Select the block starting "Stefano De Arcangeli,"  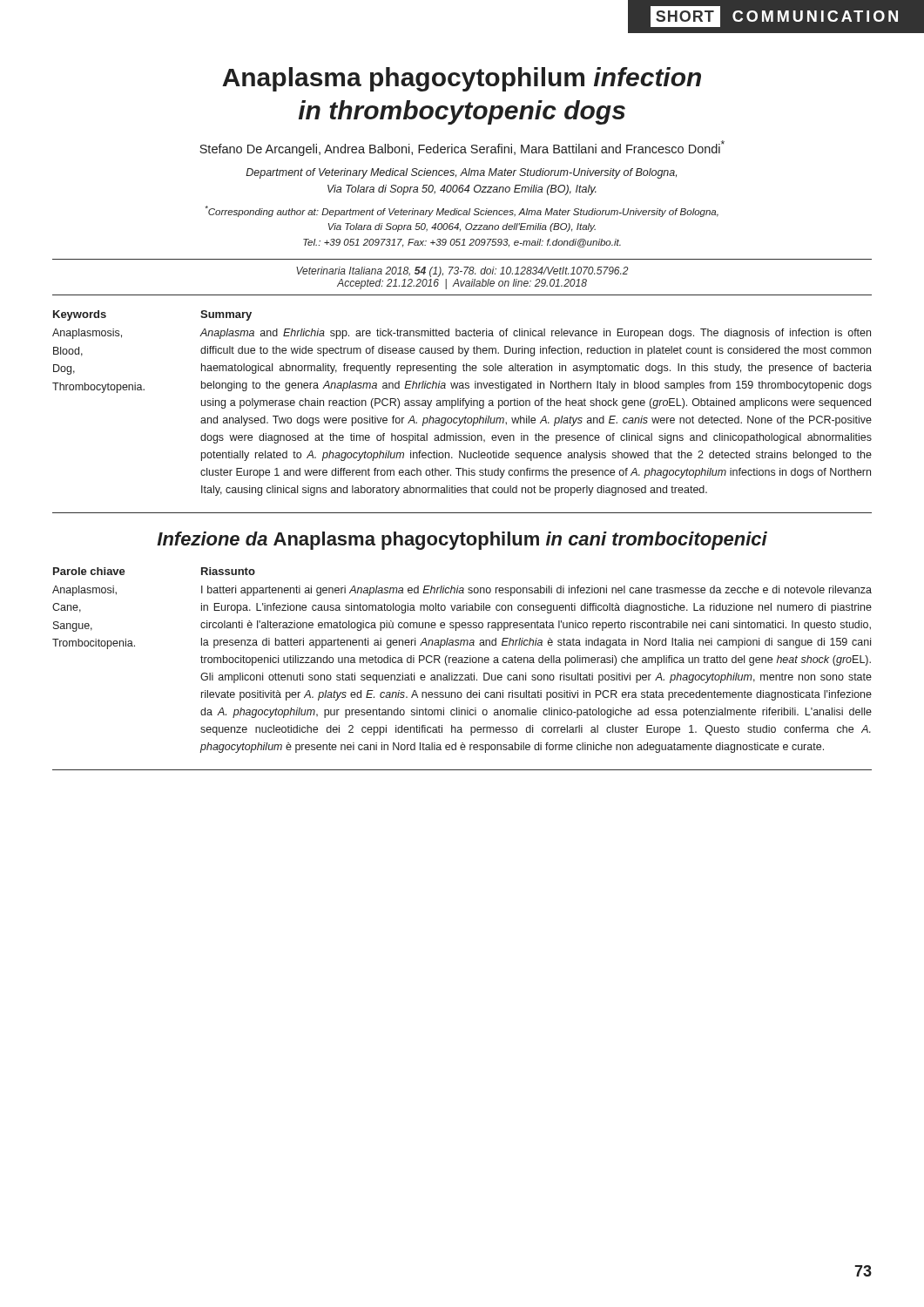[x=462, y=147]
